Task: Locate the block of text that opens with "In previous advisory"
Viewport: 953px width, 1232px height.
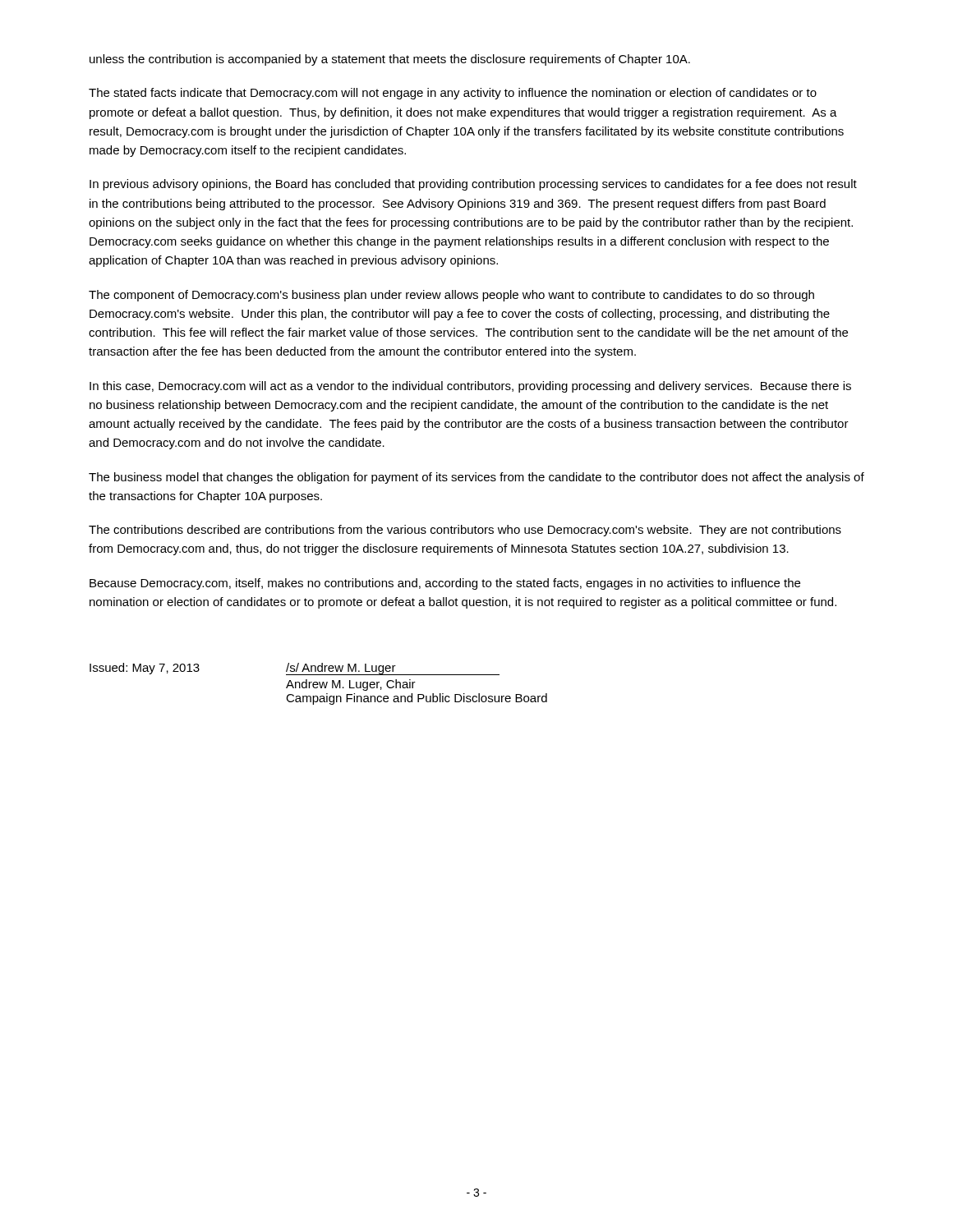Action: pyautogui.click(x=473, y=222)
